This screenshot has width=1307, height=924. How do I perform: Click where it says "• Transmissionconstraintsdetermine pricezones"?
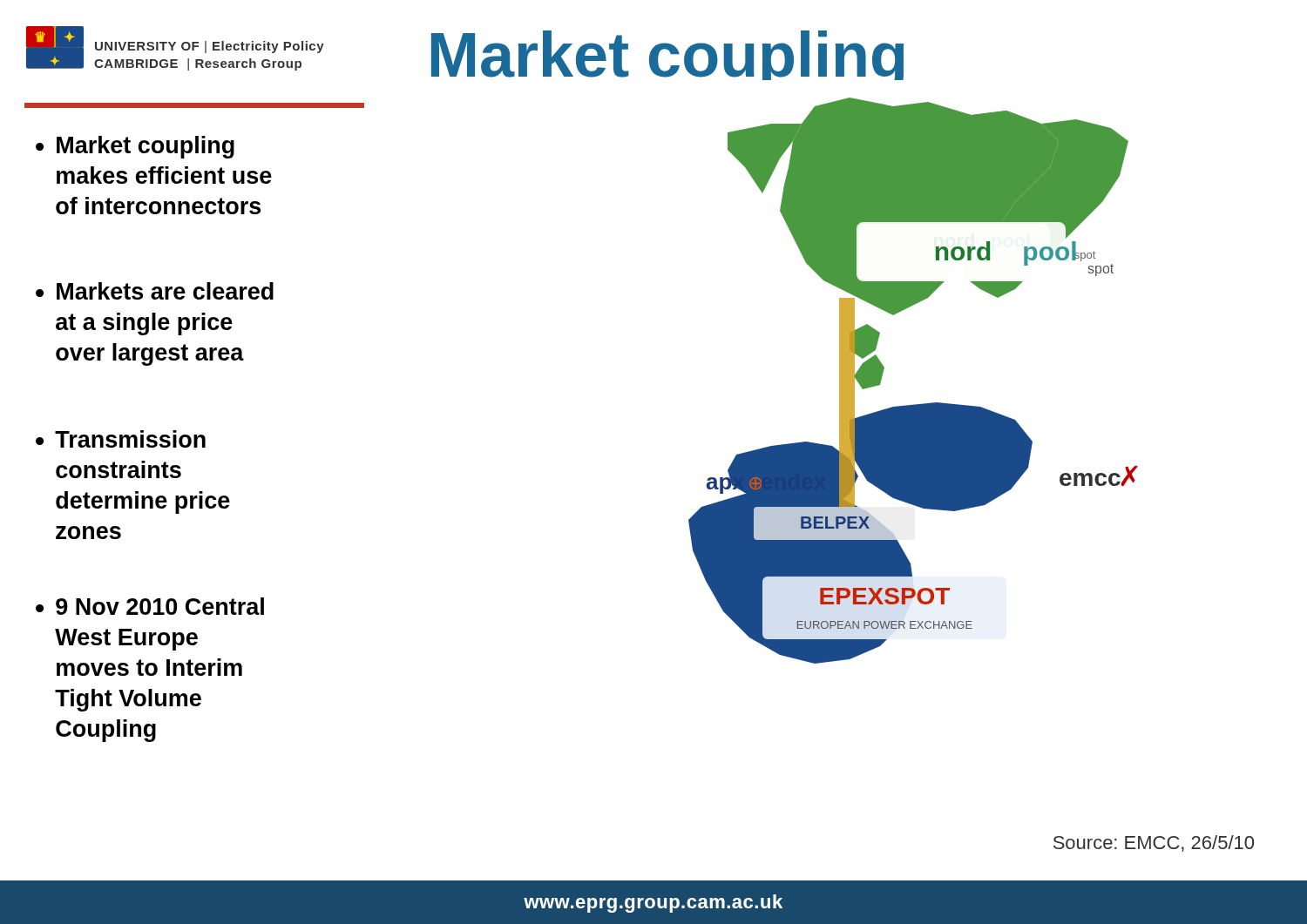coord(133,486)
